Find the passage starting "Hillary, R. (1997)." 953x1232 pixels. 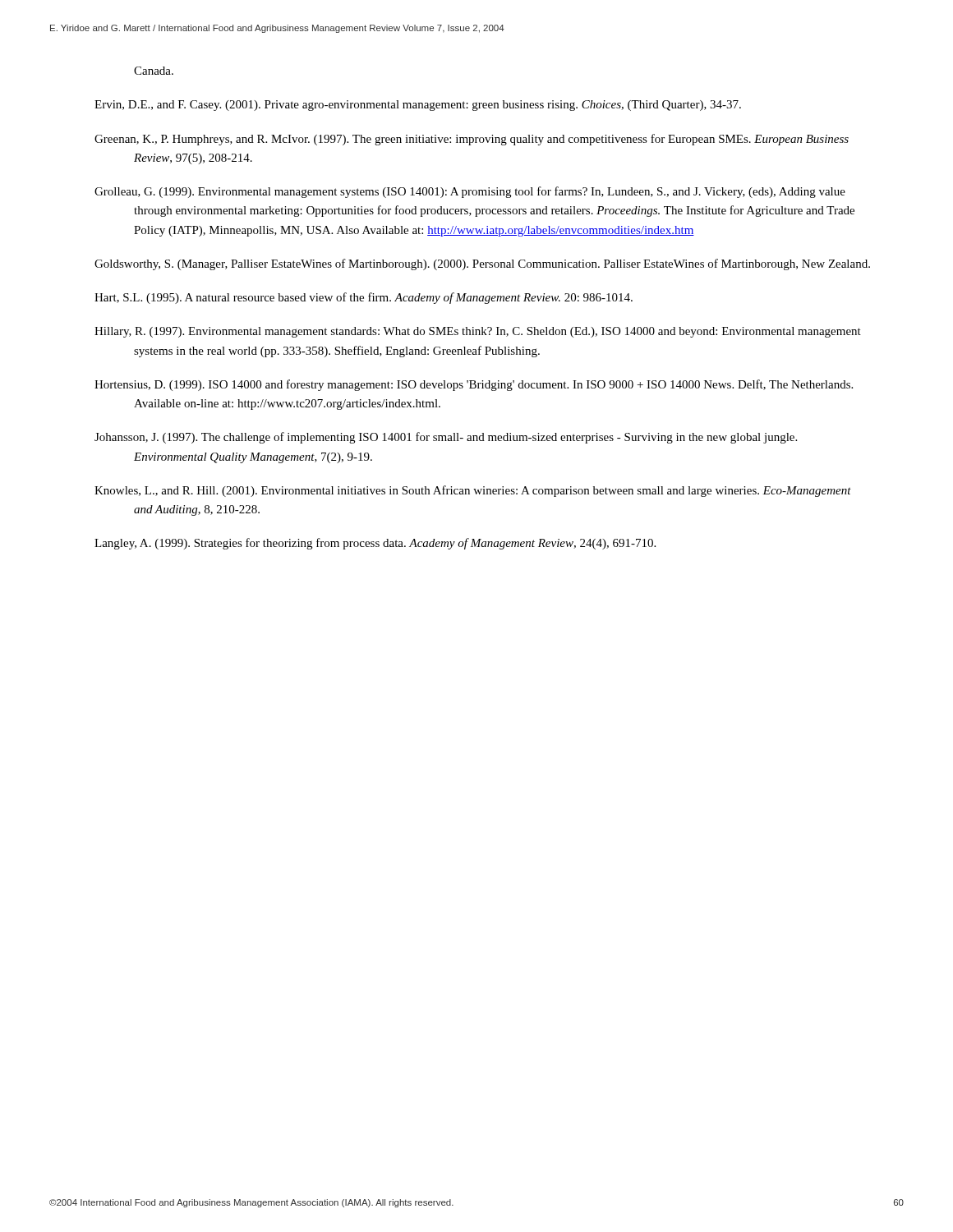(x=478, y=341)
